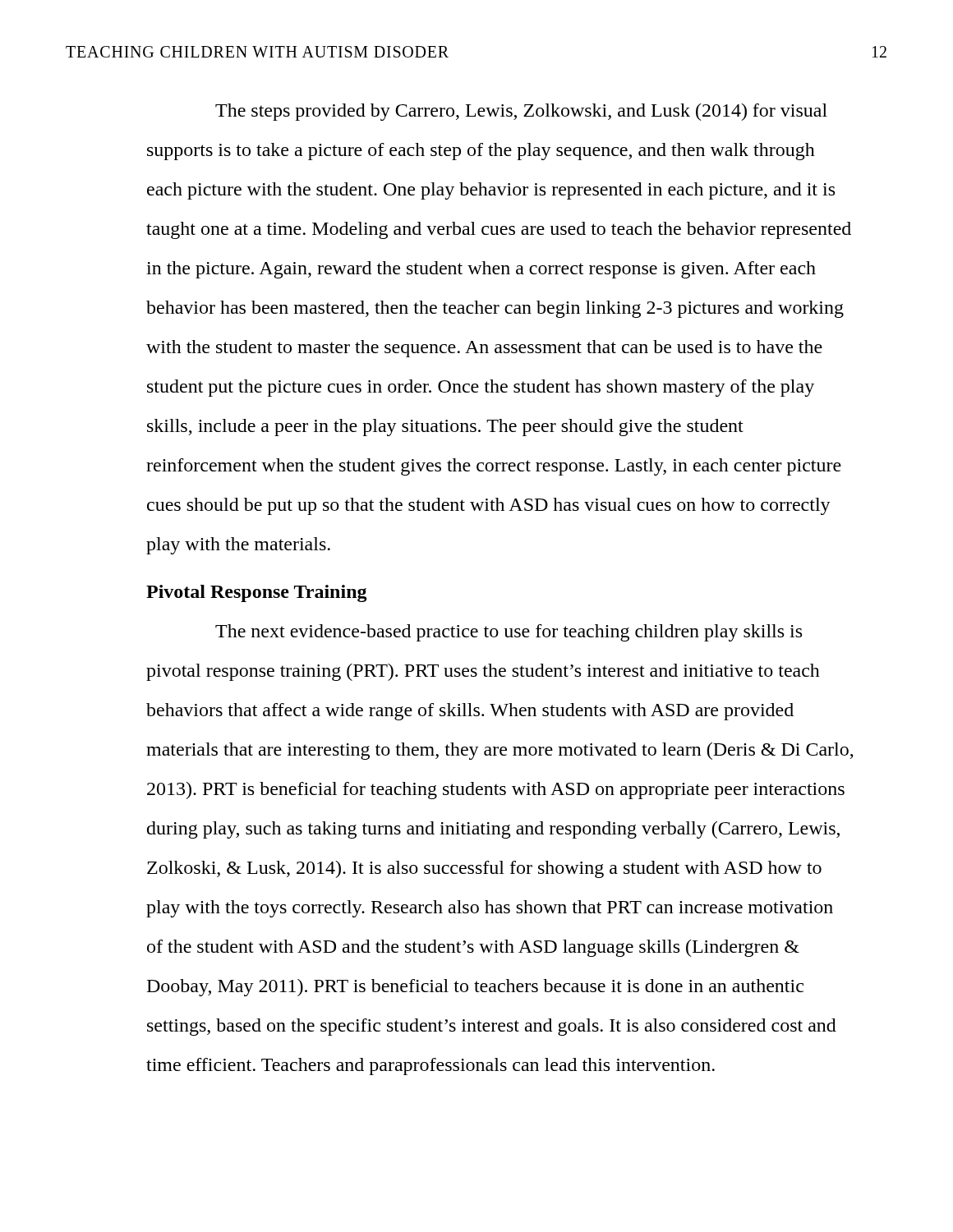Where does it say "Pivotal Response Training"?
Viewport: 953px width, 1232px height.
coord(257,593)
